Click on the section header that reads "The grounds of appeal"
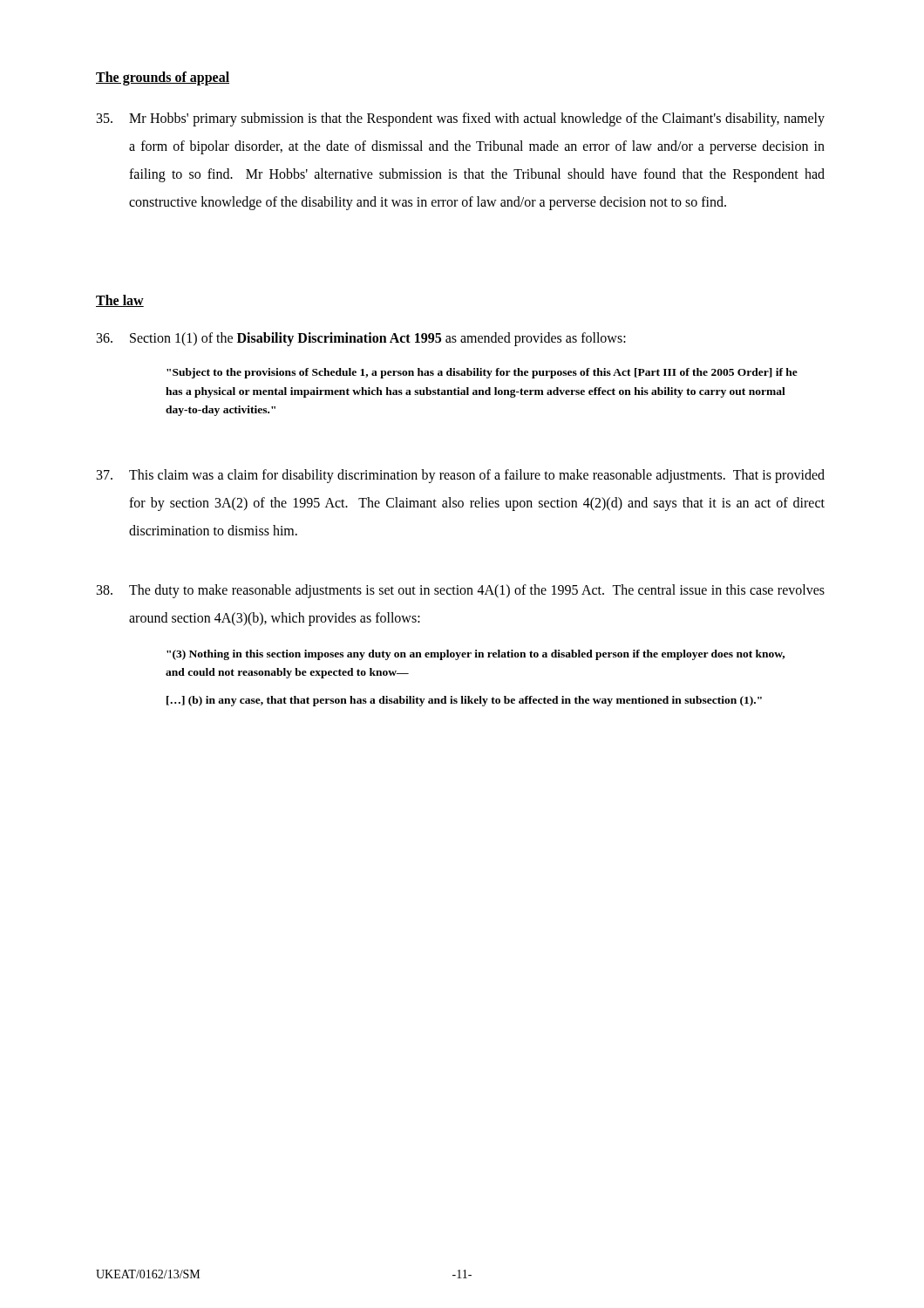This screenshot has height=1308, width=924. 163,77
